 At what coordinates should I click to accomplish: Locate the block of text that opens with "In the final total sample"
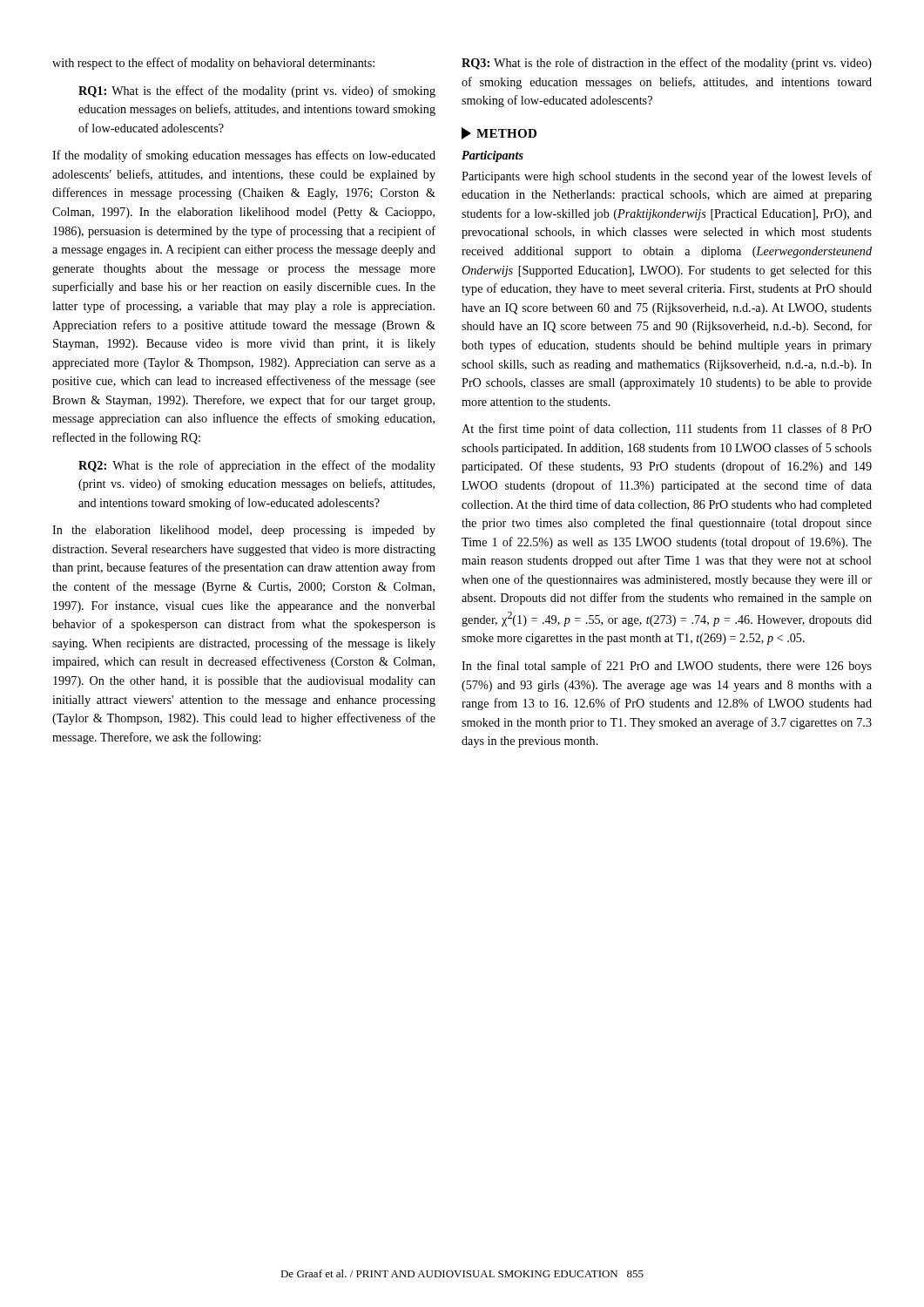(667, 704)
